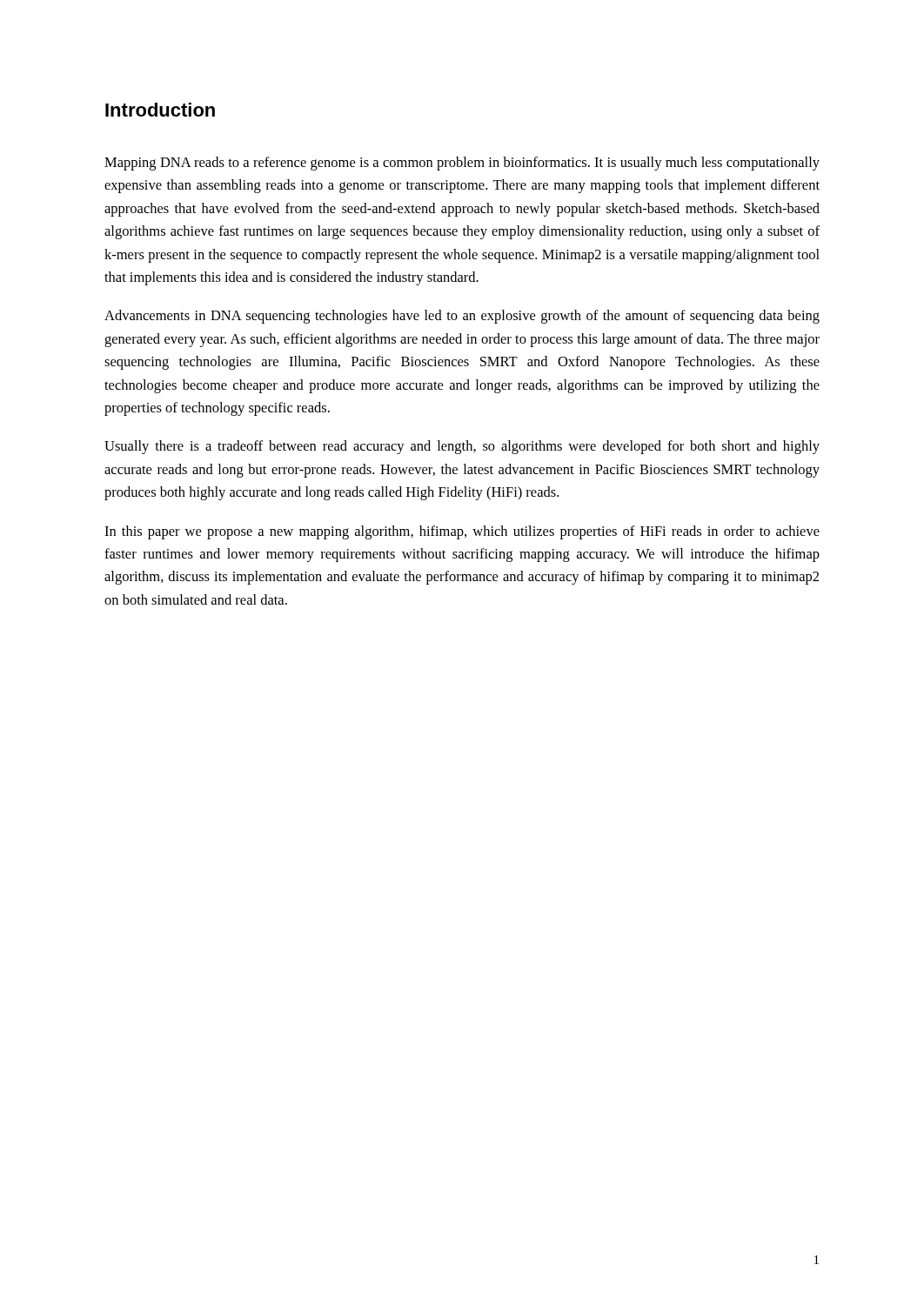Locate the text block containing "Mapping DNA reads to a"

tap(462, 220)
